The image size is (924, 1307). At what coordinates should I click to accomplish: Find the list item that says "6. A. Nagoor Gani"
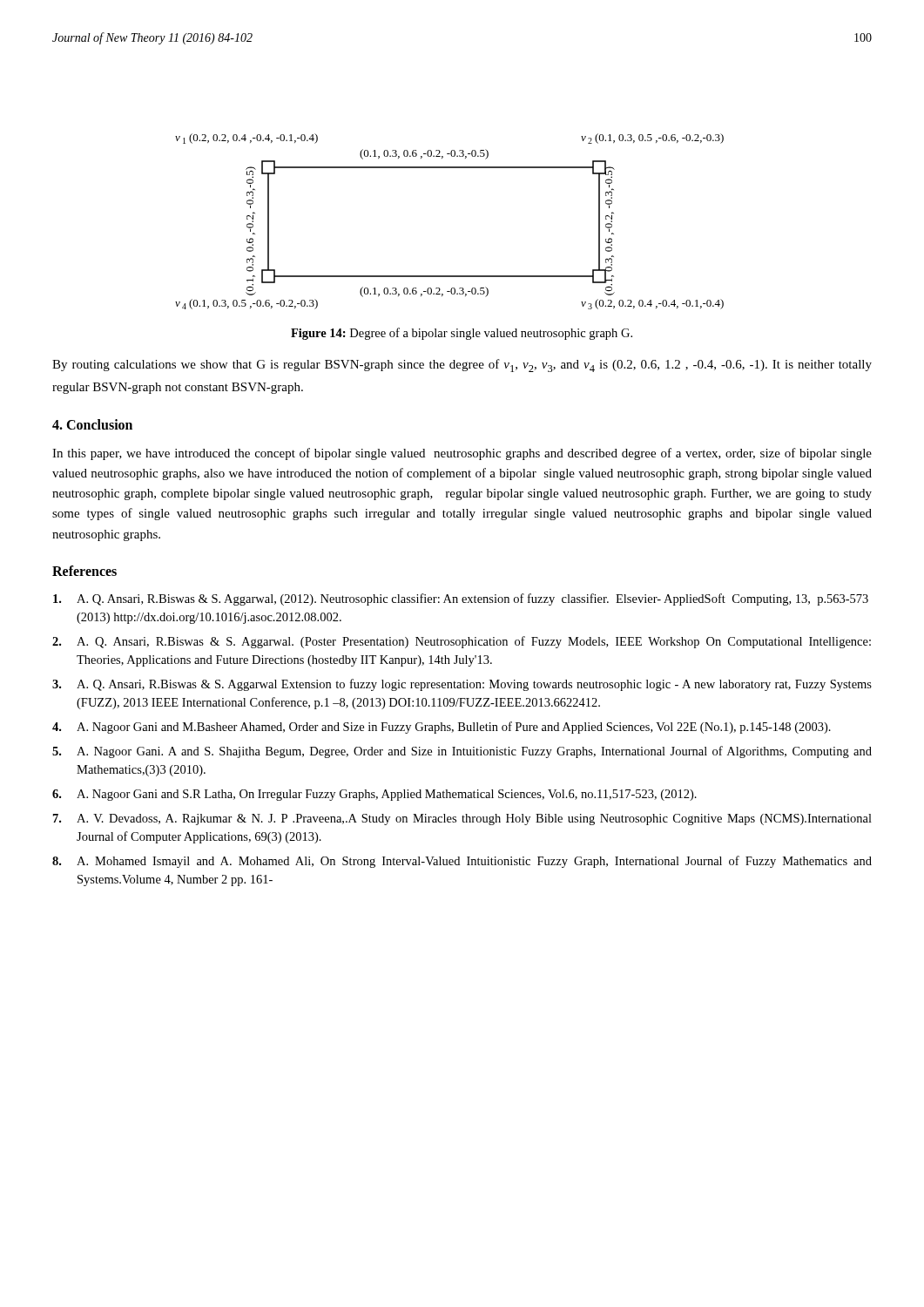[462, 794]
